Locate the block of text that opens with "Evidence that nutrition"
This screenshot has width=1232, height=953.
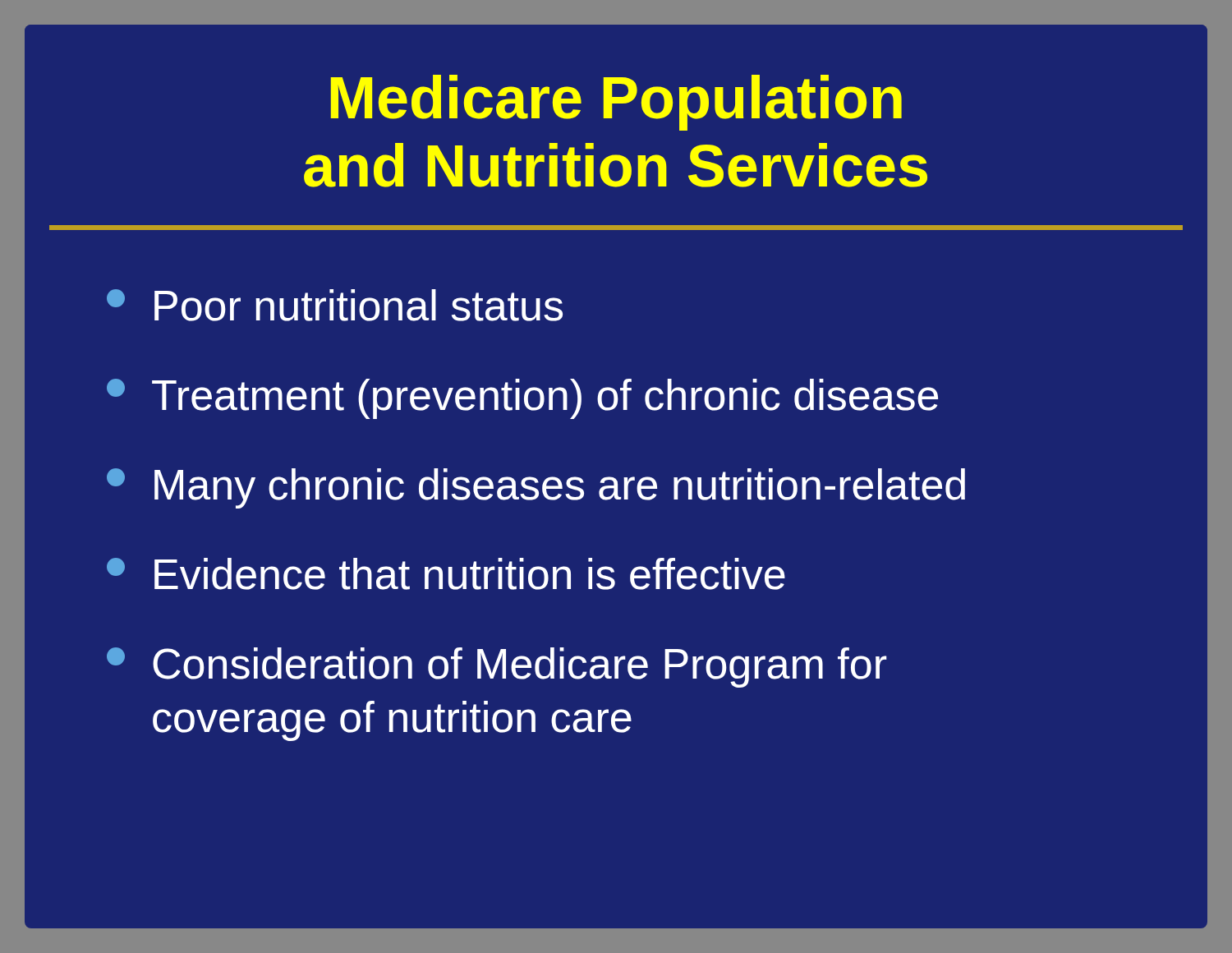(447, 574)
